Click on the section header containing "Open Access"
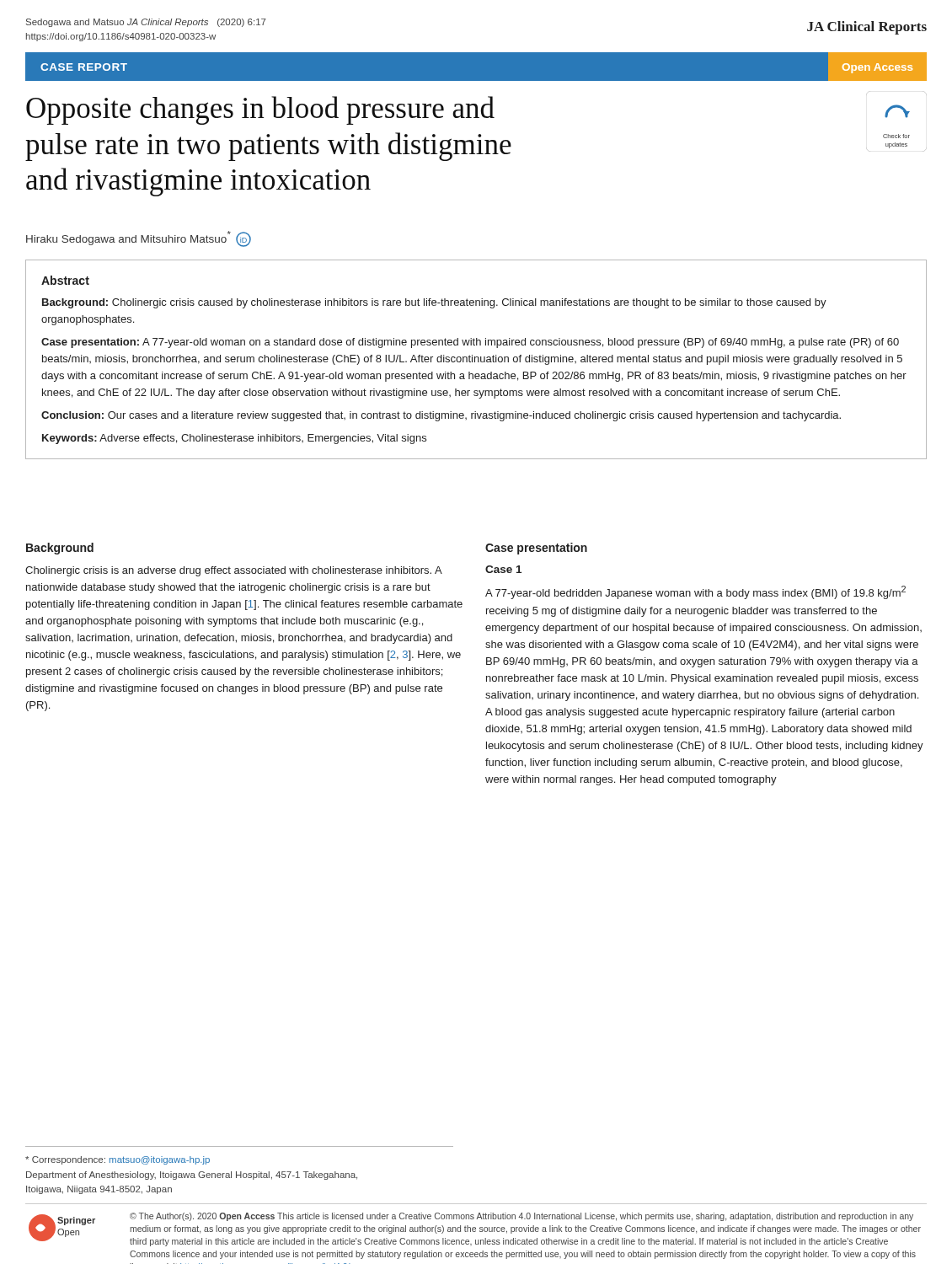This screenshot has width=952, height=1264. 877,67
